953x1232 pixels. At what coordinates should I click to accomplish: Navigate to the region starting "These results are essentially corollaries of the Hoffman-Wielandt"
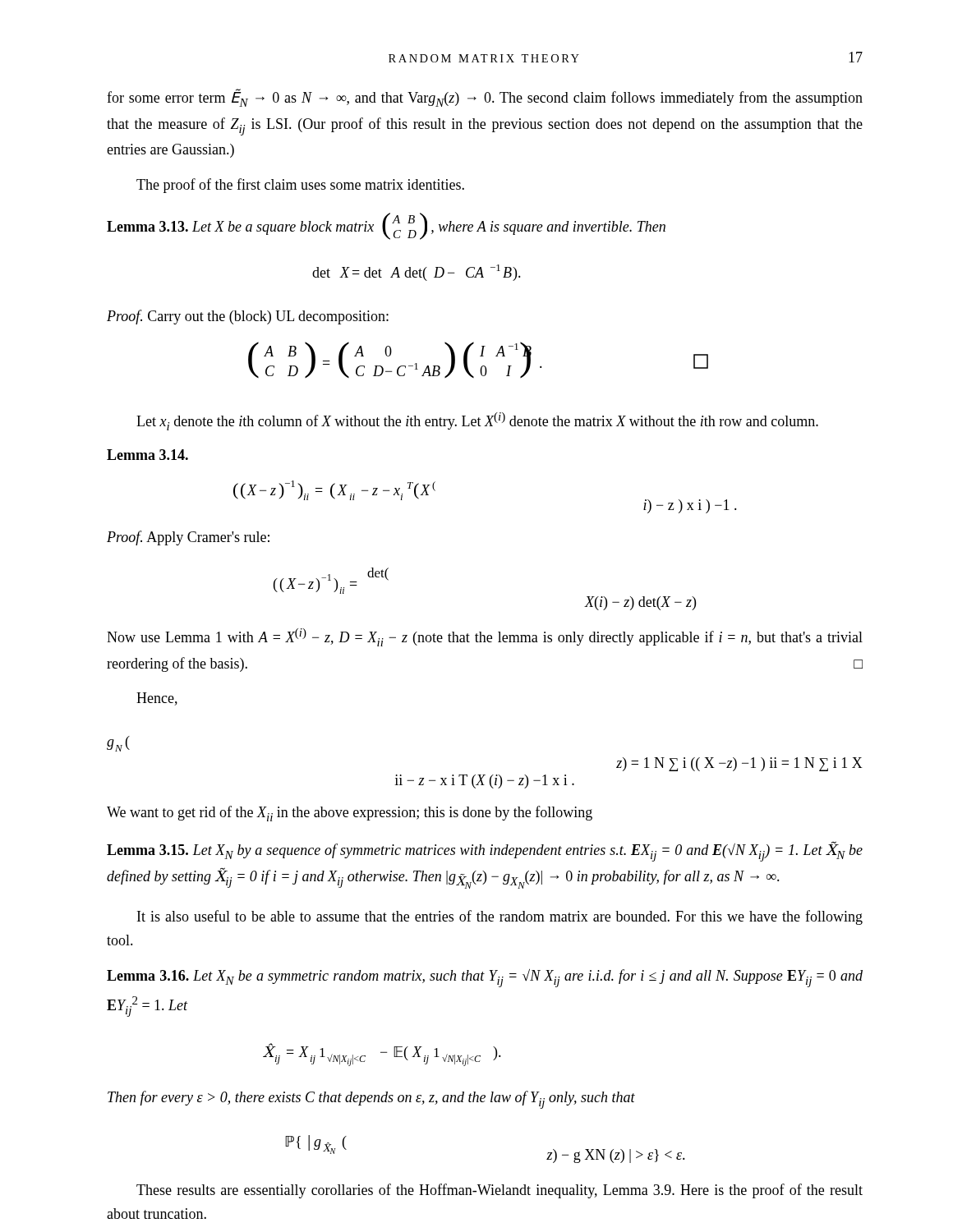(x=485, y=1202)
